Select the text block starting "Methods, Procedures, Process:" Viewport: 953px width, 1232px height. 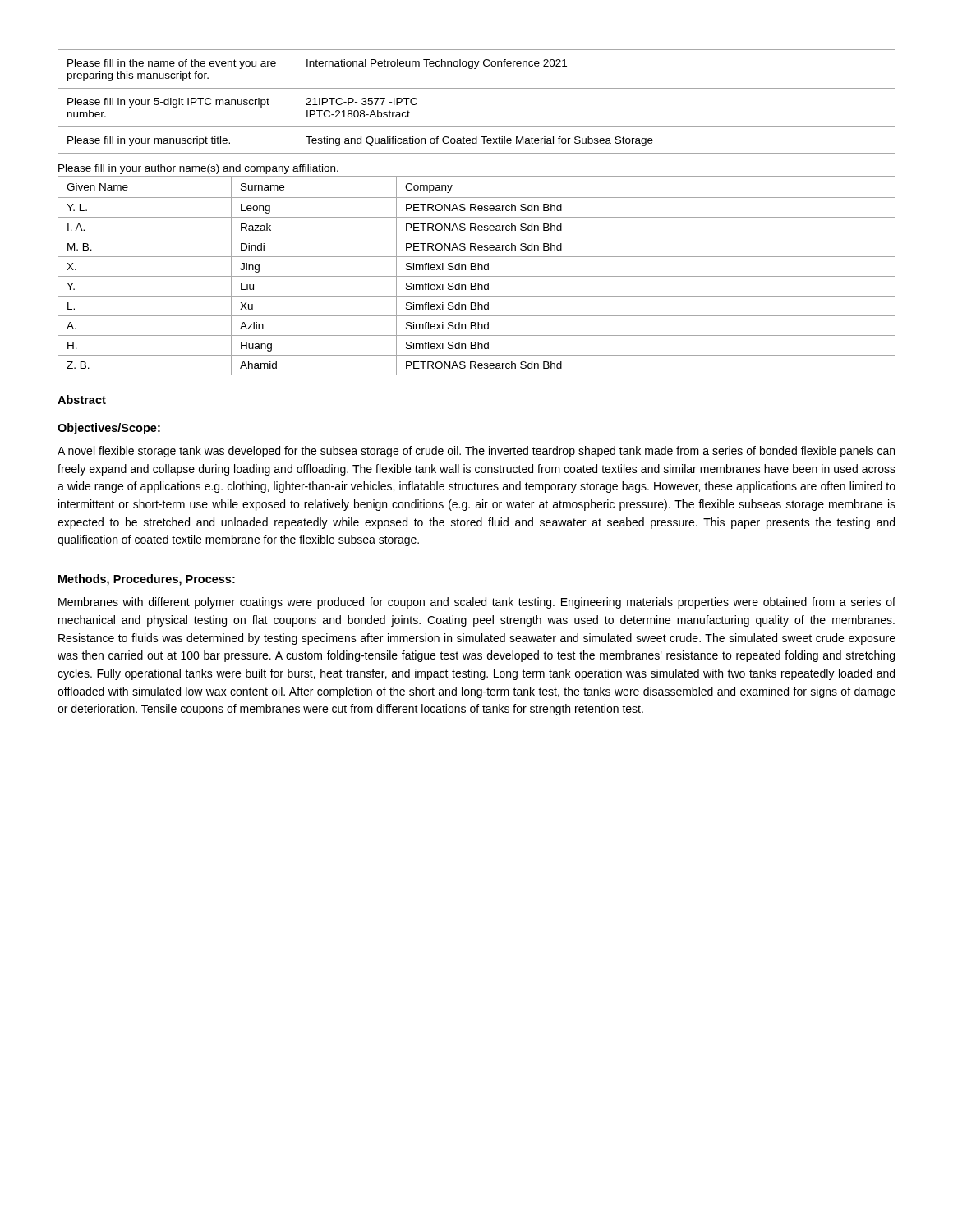click(x=147, y=579)
